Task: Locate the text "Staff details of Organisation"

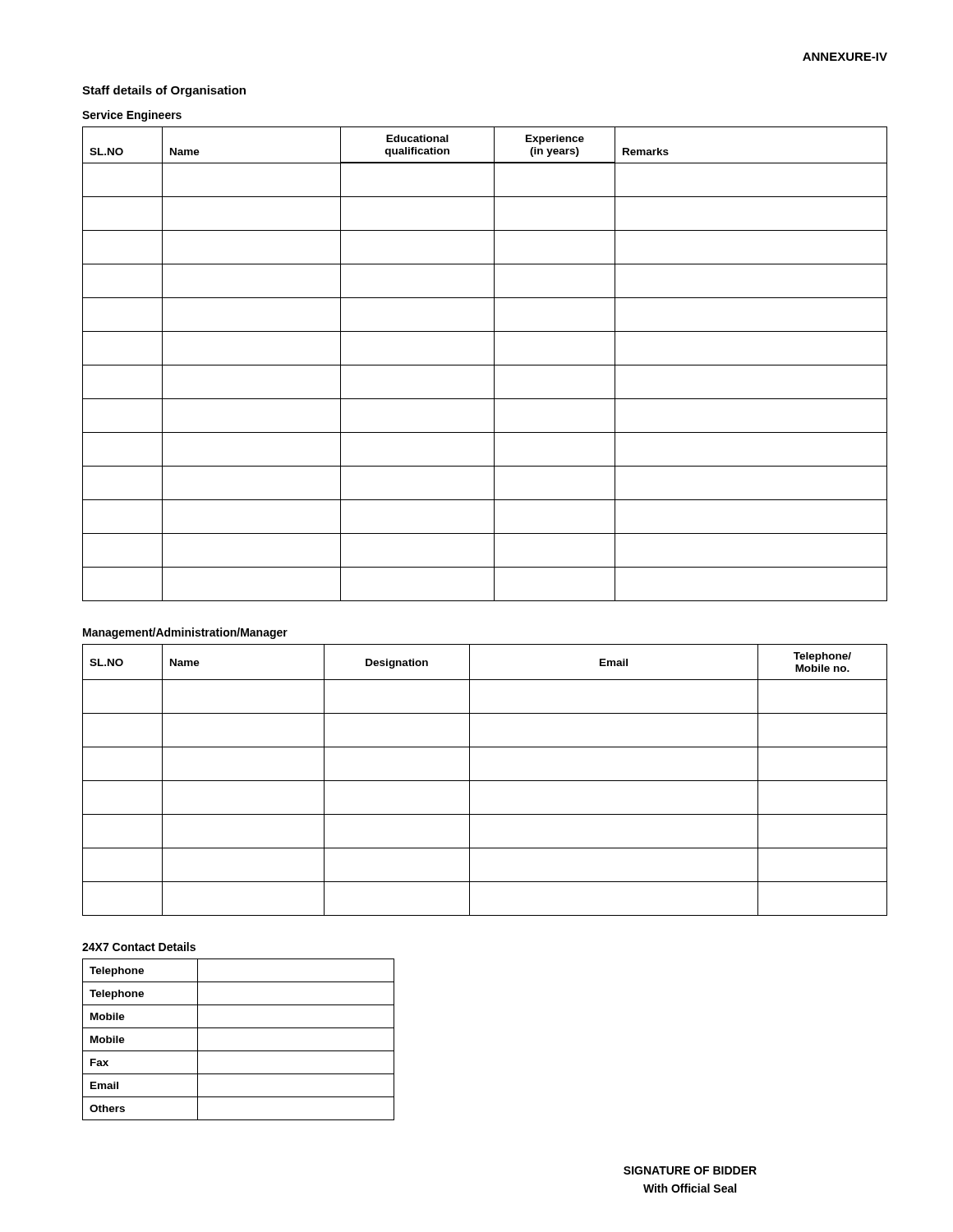Action: pyautogui.click(x=164, y=90)
